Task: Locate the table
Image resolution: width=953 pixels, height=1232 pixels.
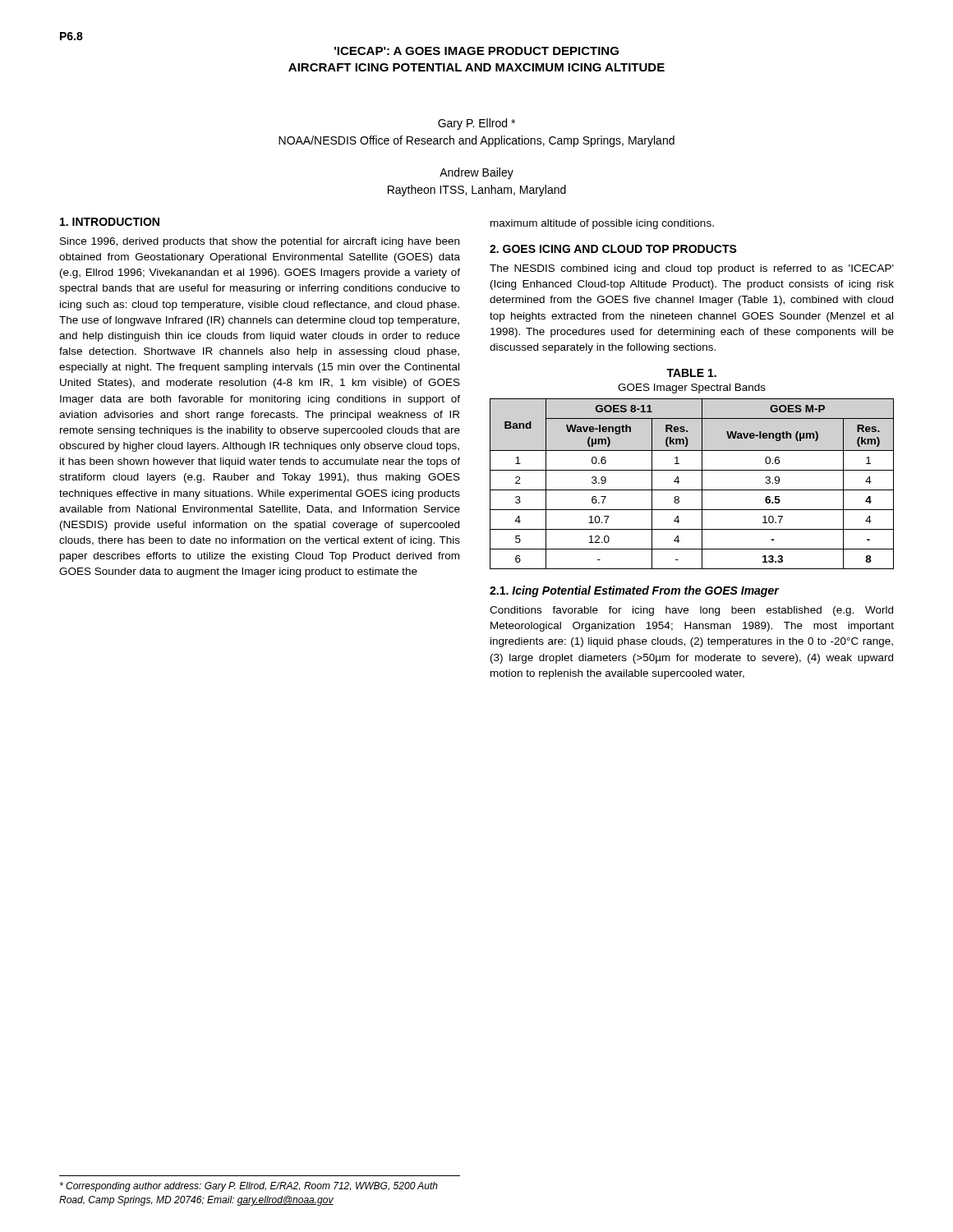Action: click(692, 484)
